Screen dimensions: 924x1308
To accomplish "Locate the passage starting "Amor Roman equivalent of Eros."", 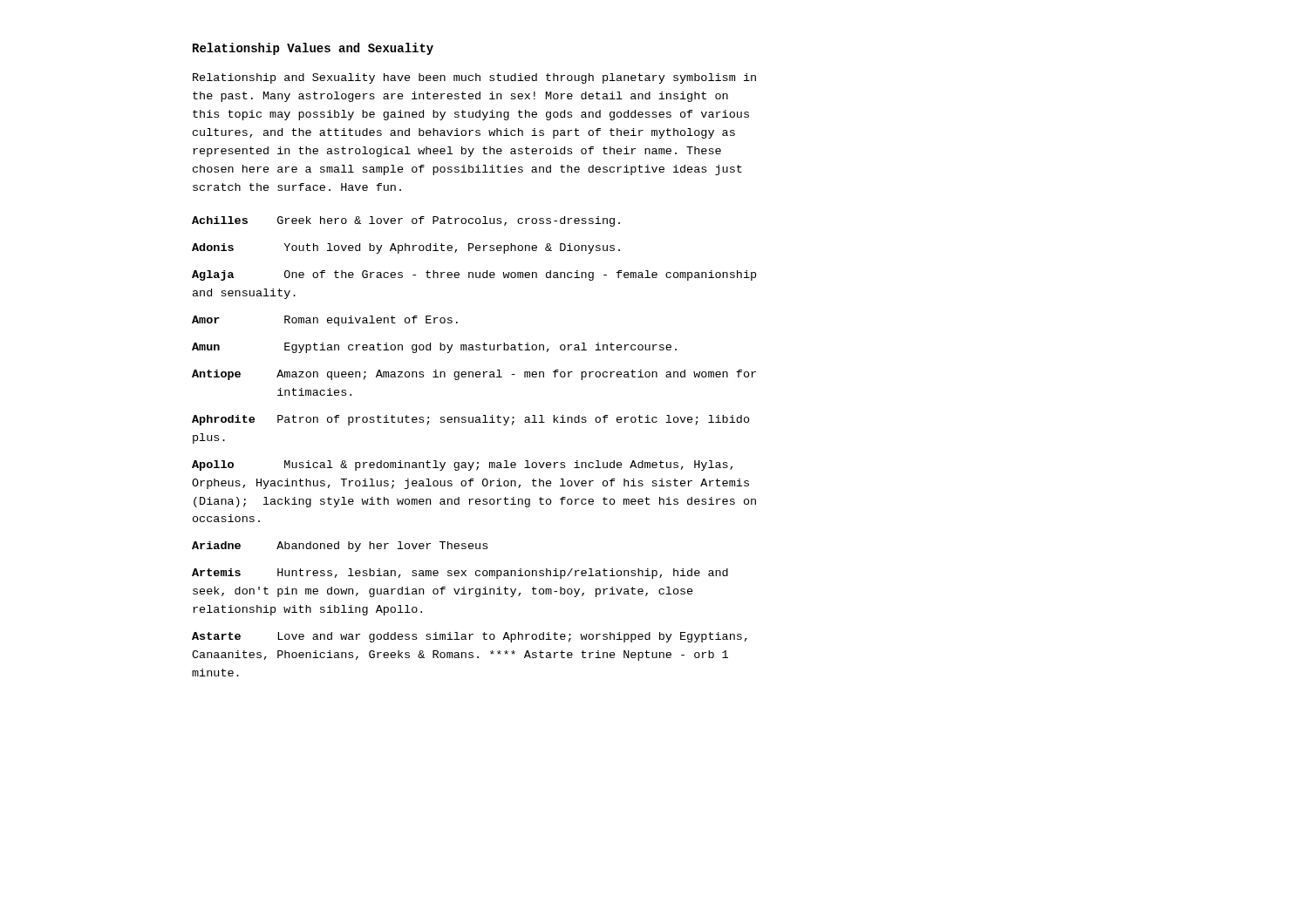I will coord(326,320).
